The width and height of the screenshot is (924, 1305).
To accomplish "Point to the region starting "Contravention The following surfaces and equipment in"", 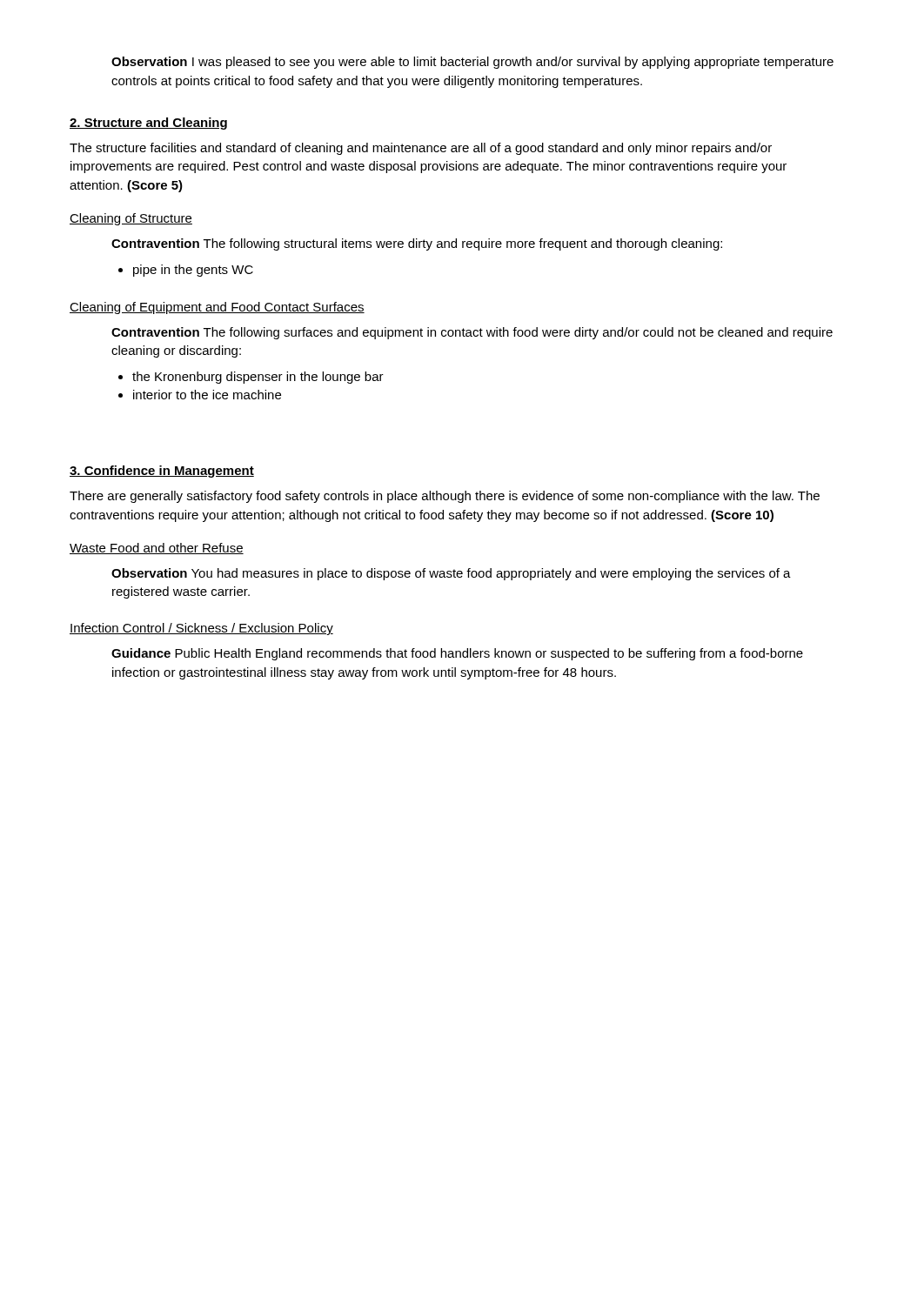I will coord(472,333).
